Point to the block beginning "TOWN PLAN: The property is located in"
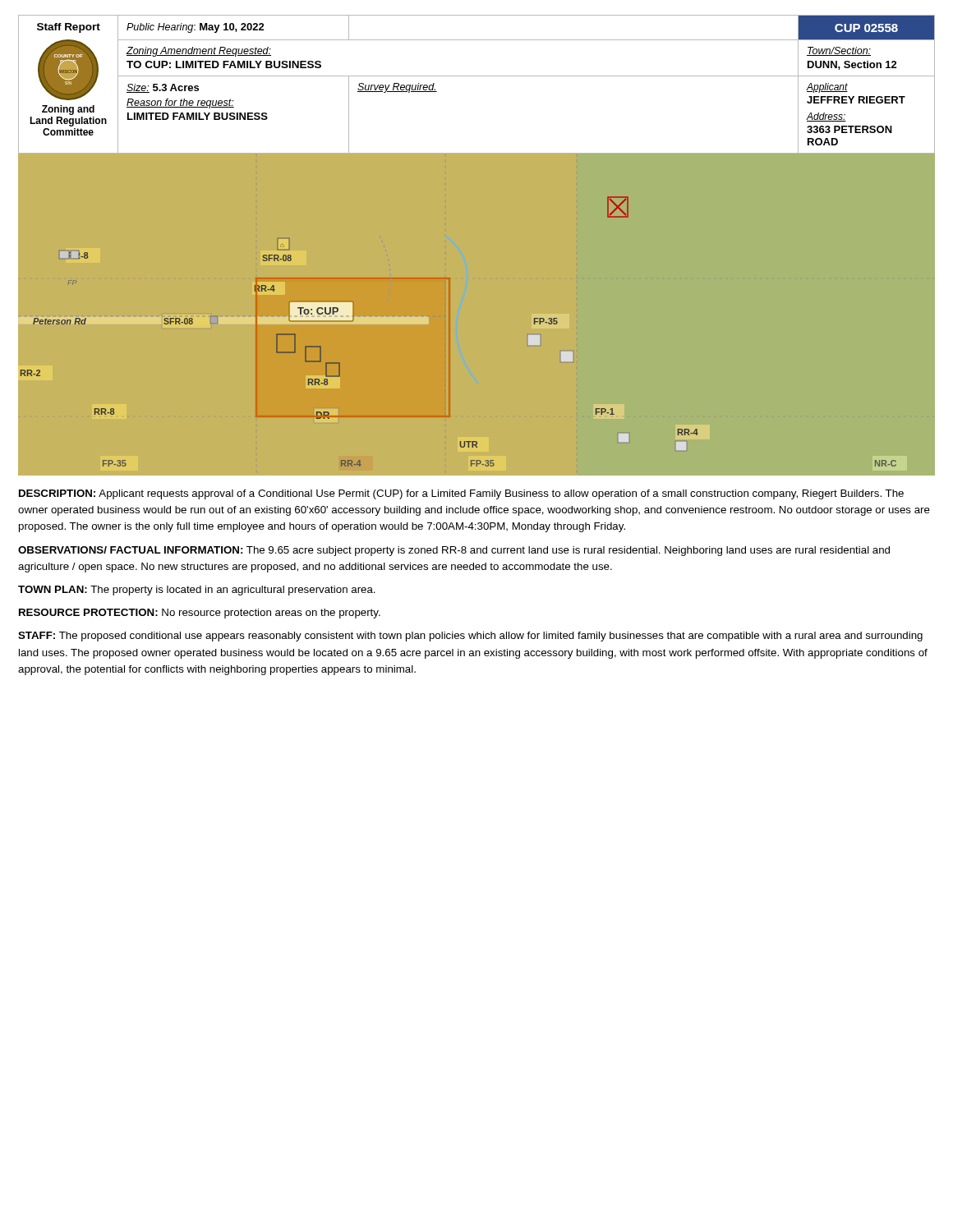Viewport: 953px width, 1232px height. tap(197, 589)
